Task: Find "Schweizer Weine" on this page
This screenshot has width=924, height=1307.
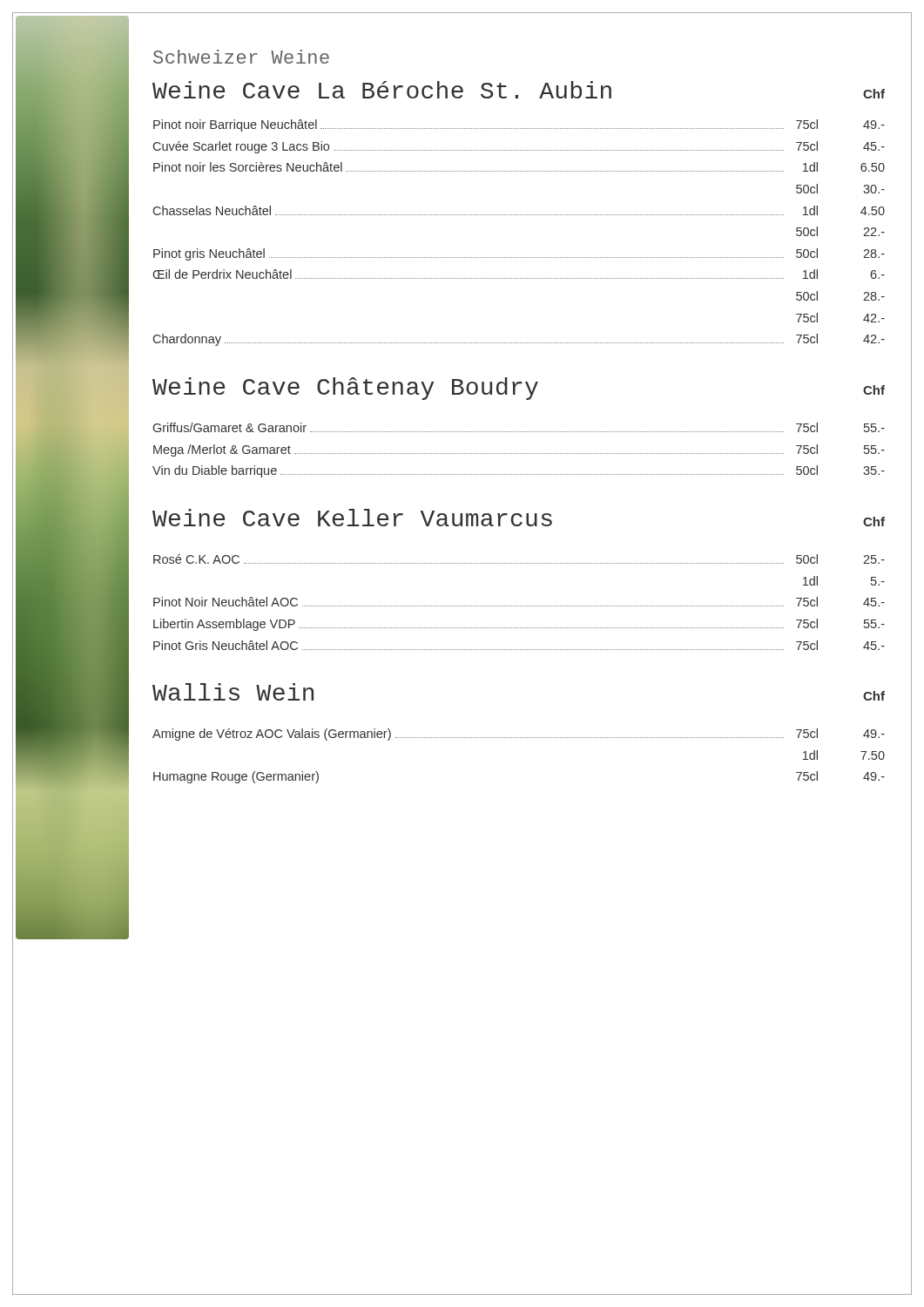Action: coord(241,59)
